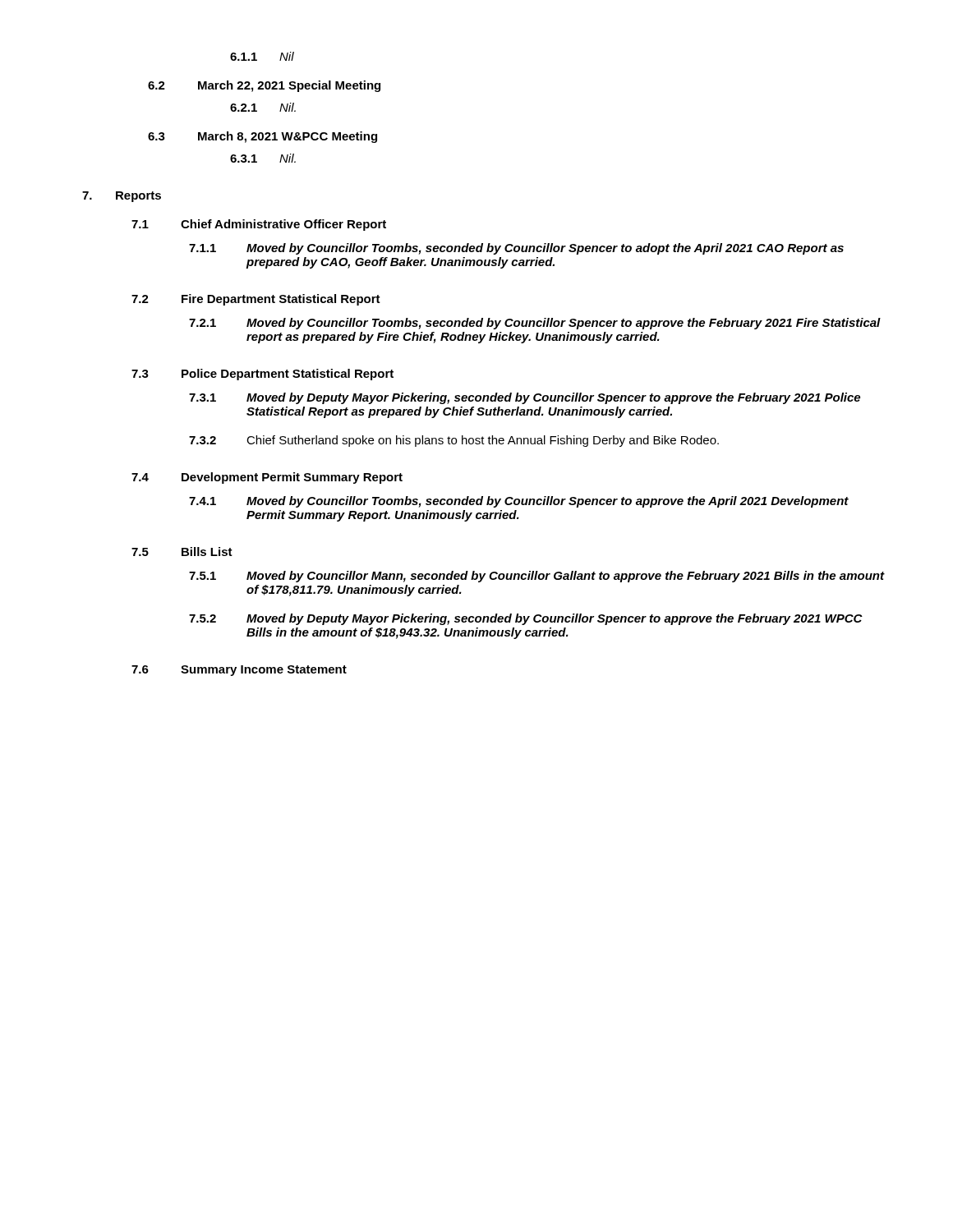Click the passage that begins "7.5.1 Moved by Councillor Mann, seconded by Councillor"
953x1232 pixels.
538,582
